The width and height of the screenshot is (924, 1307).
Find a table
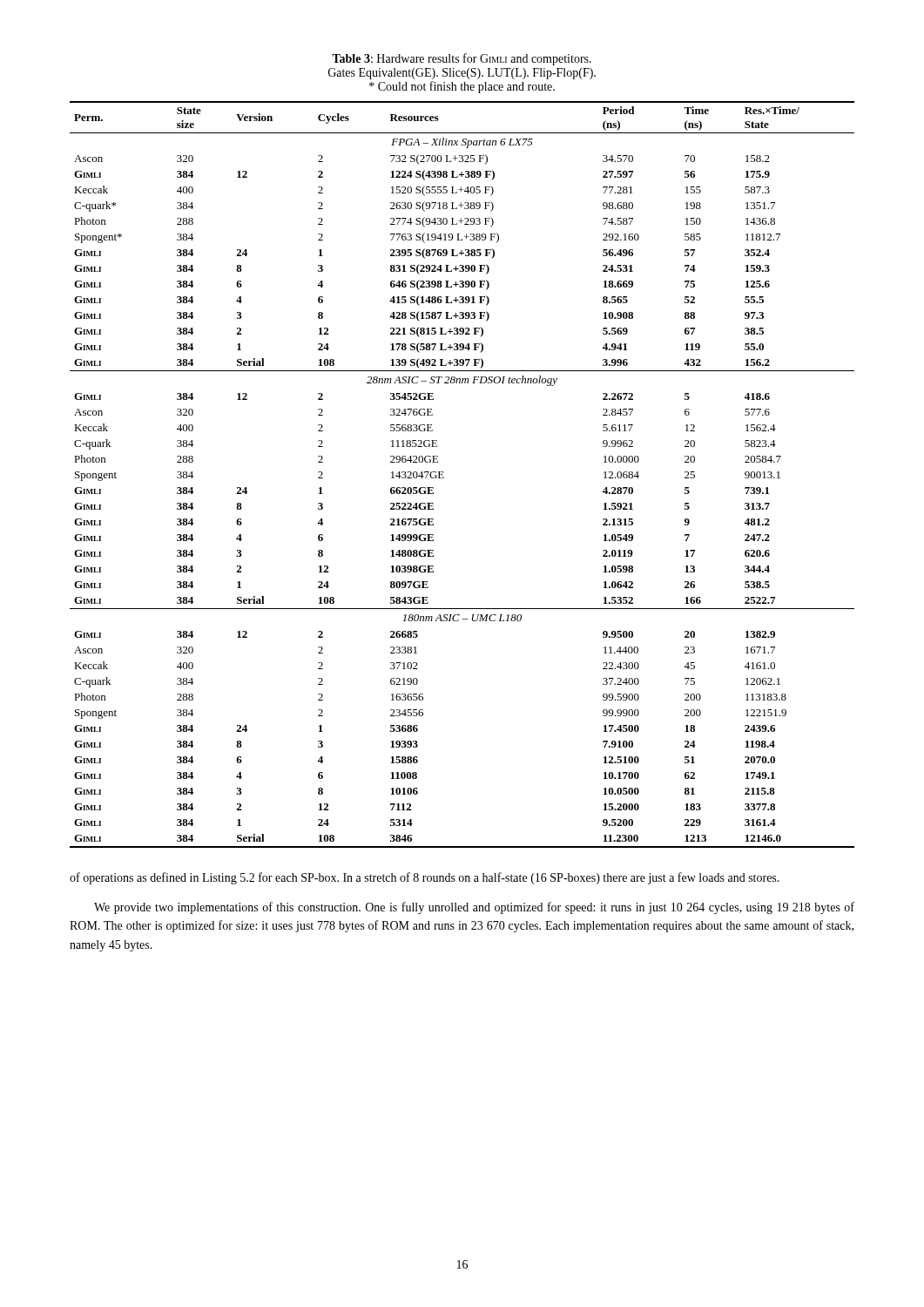[462, 474]
